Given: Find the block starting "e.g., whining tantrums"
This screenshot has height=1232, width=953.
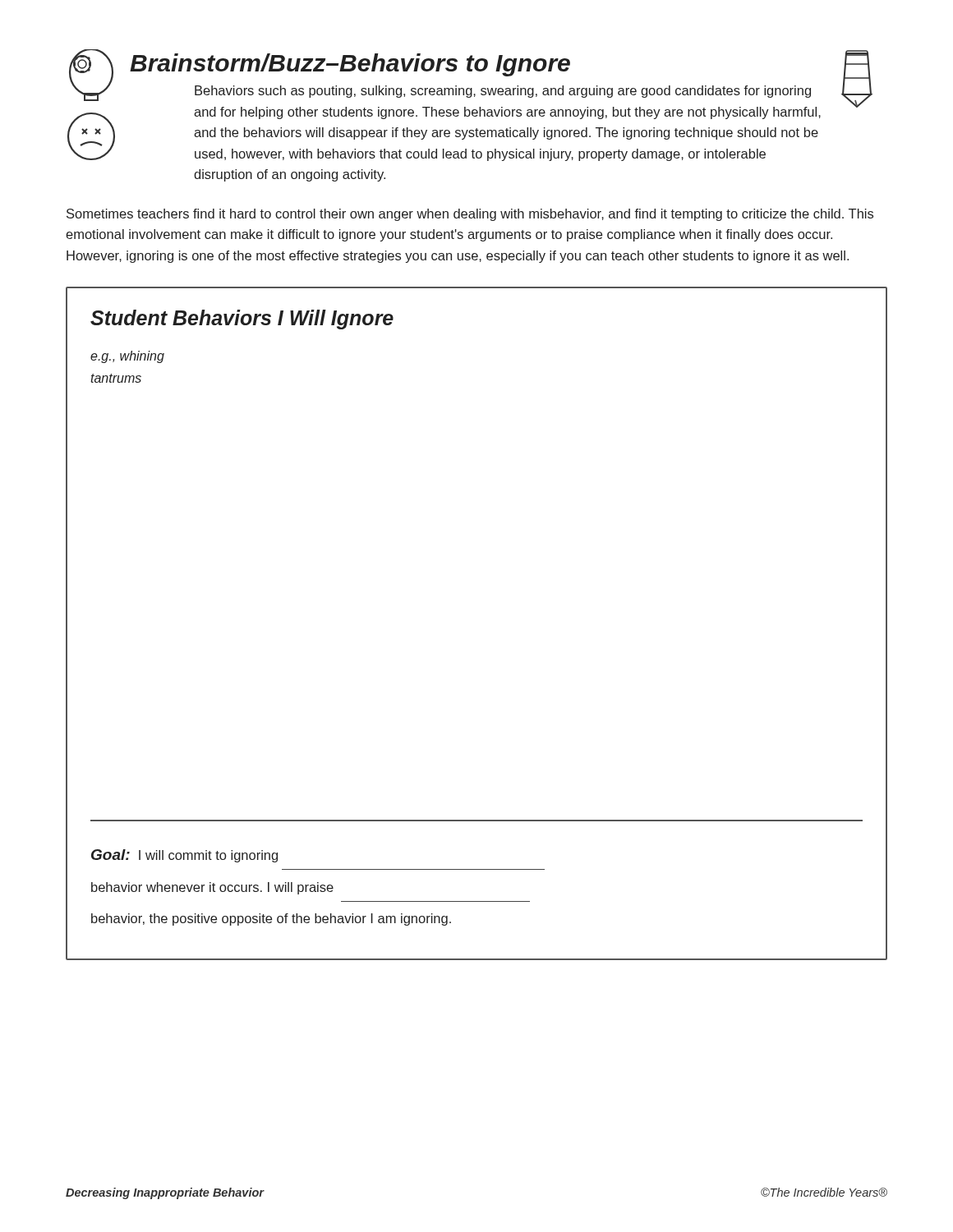Looking at the screenshot, I should (x=127, y=357).
